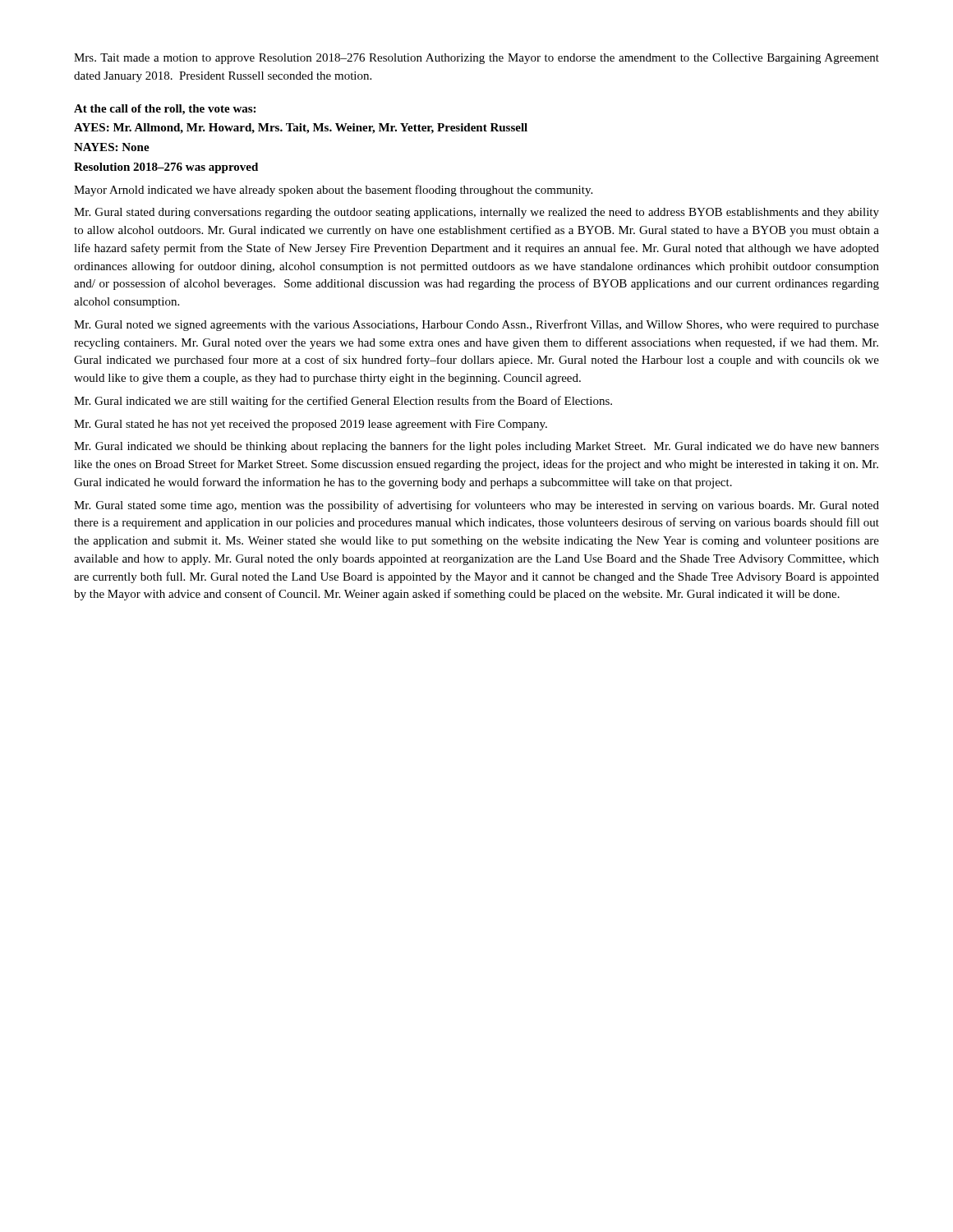Image resolution: width=953 pixels, height=1232 pixels.
Task: Locate the block of text that opens with "Mr. Gural noted"
Action: coord(476,351)
